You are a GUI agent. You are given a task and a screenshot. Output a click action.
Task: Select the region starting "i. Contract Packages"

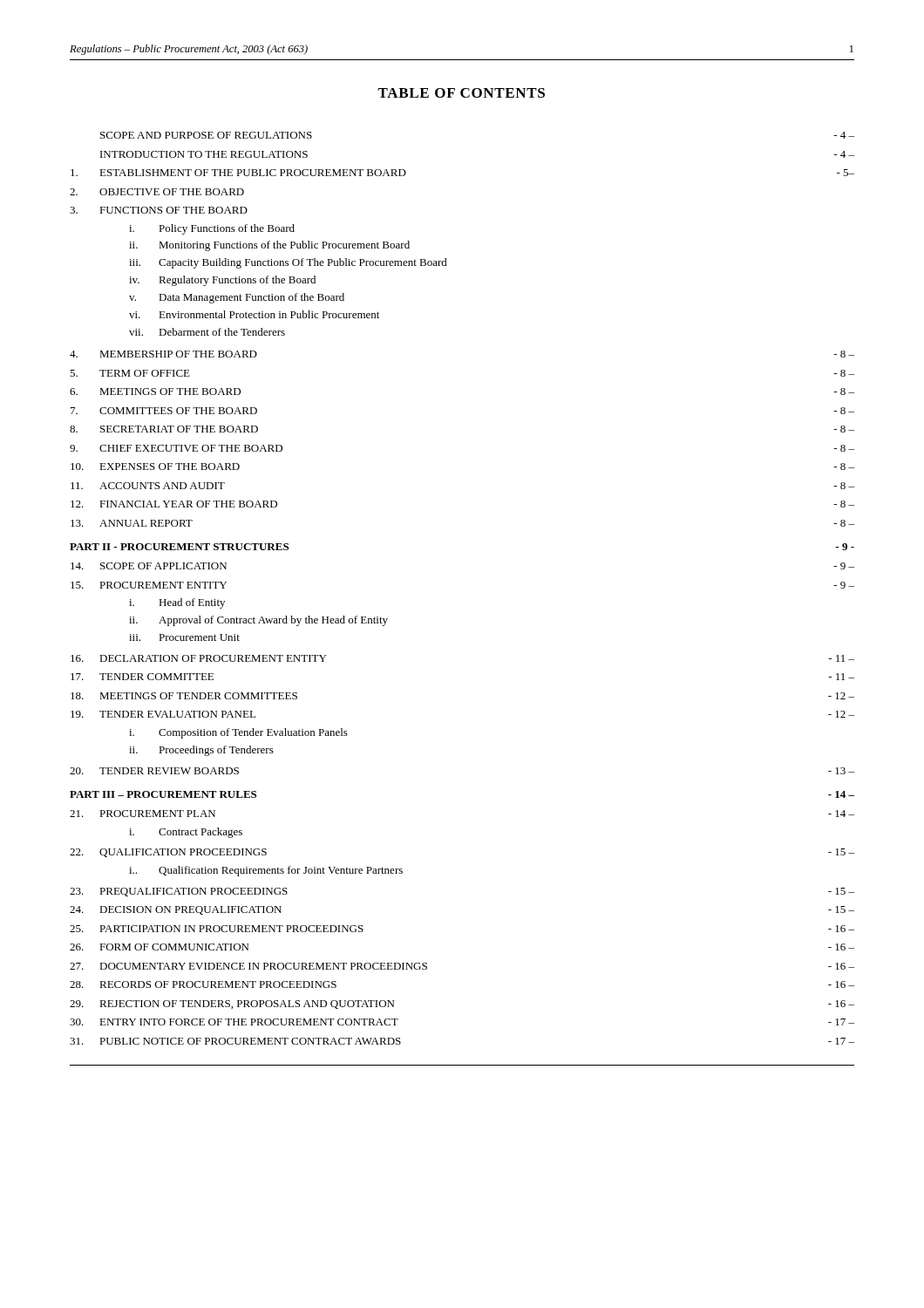[x=186, y=833]
